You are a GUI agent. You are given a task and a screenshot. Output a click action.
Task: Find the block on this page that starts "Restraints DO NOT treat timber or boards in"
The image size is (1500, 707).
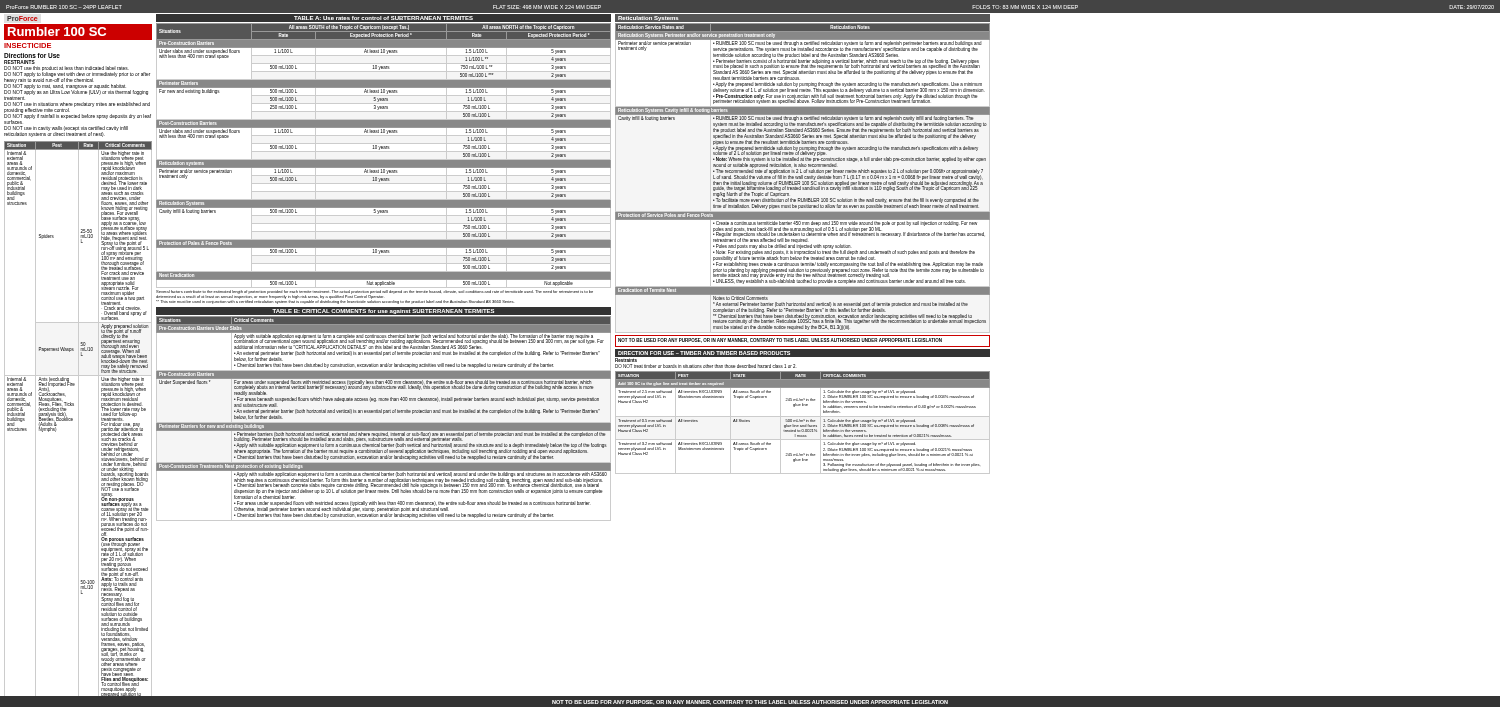click(706, 363)
